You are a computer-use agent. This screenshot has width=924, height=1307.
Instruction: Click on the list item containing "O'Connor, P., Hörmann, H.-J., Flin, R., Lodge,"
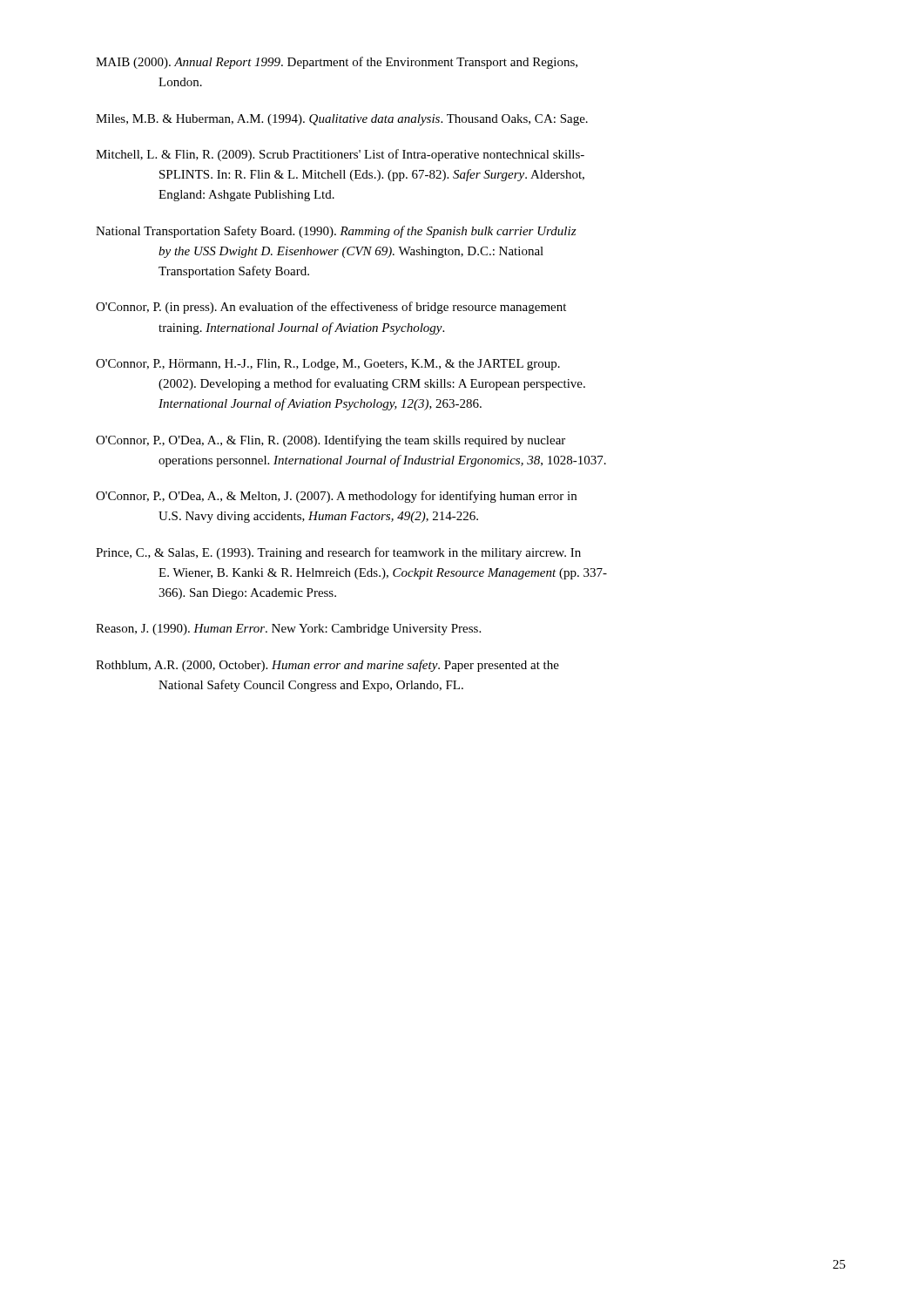[x=471, y=384]
